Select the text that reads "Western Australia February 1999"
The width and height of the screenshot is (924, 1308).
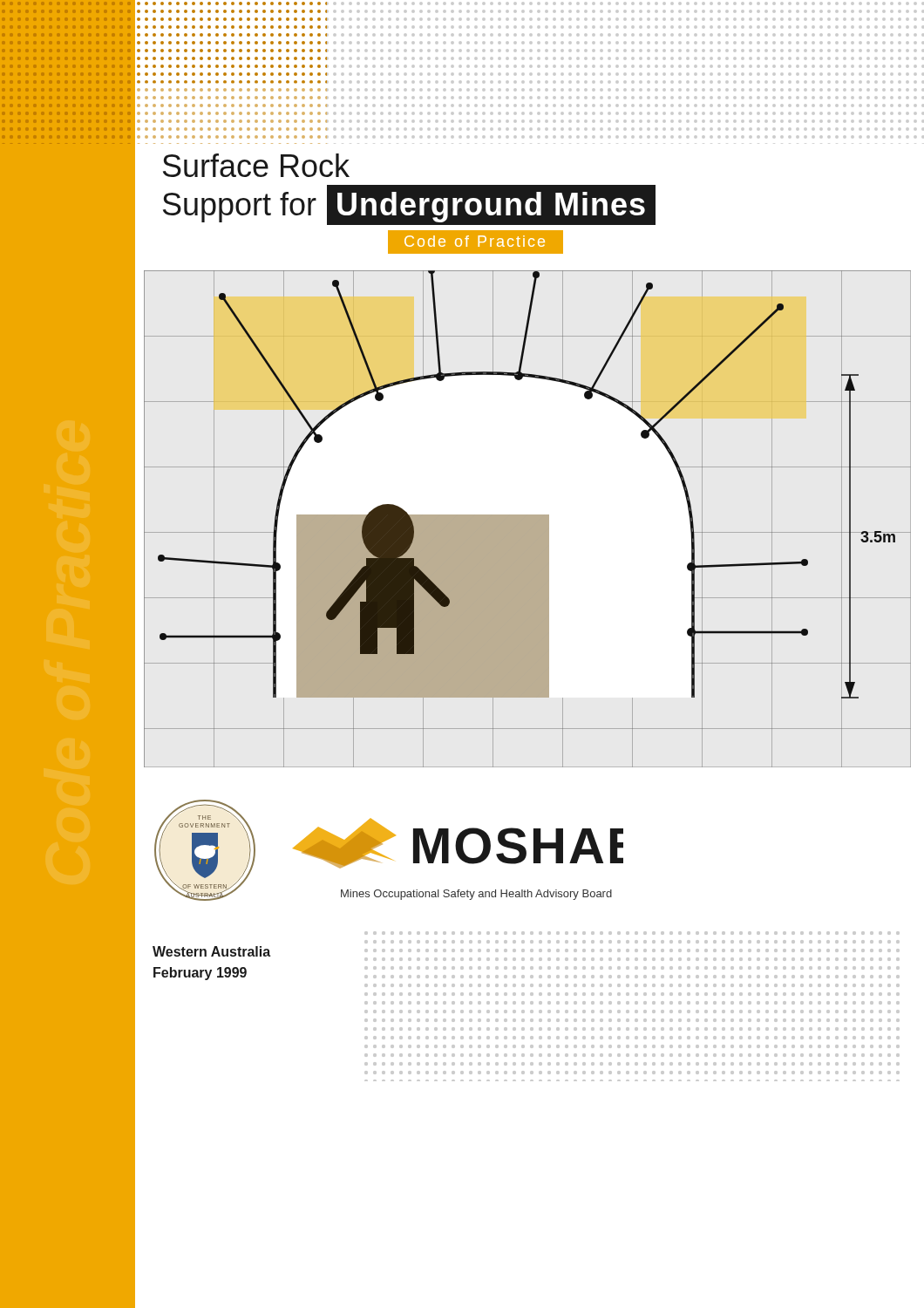coord(211,963)
